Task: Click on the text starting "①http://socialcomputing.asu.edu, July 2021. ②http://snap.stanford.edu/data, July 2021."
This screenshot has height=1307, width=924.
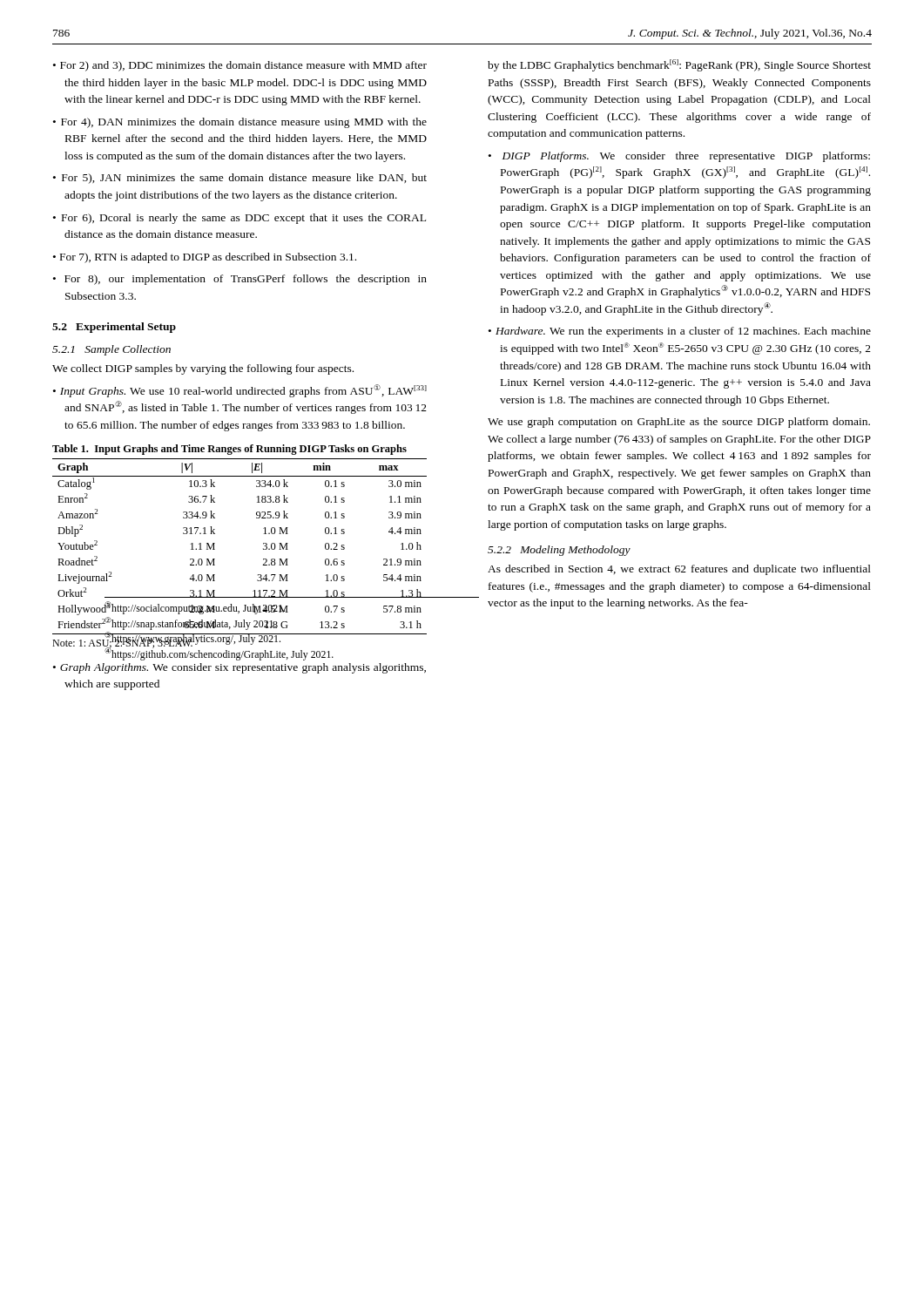Action: (x=292, y=632)
